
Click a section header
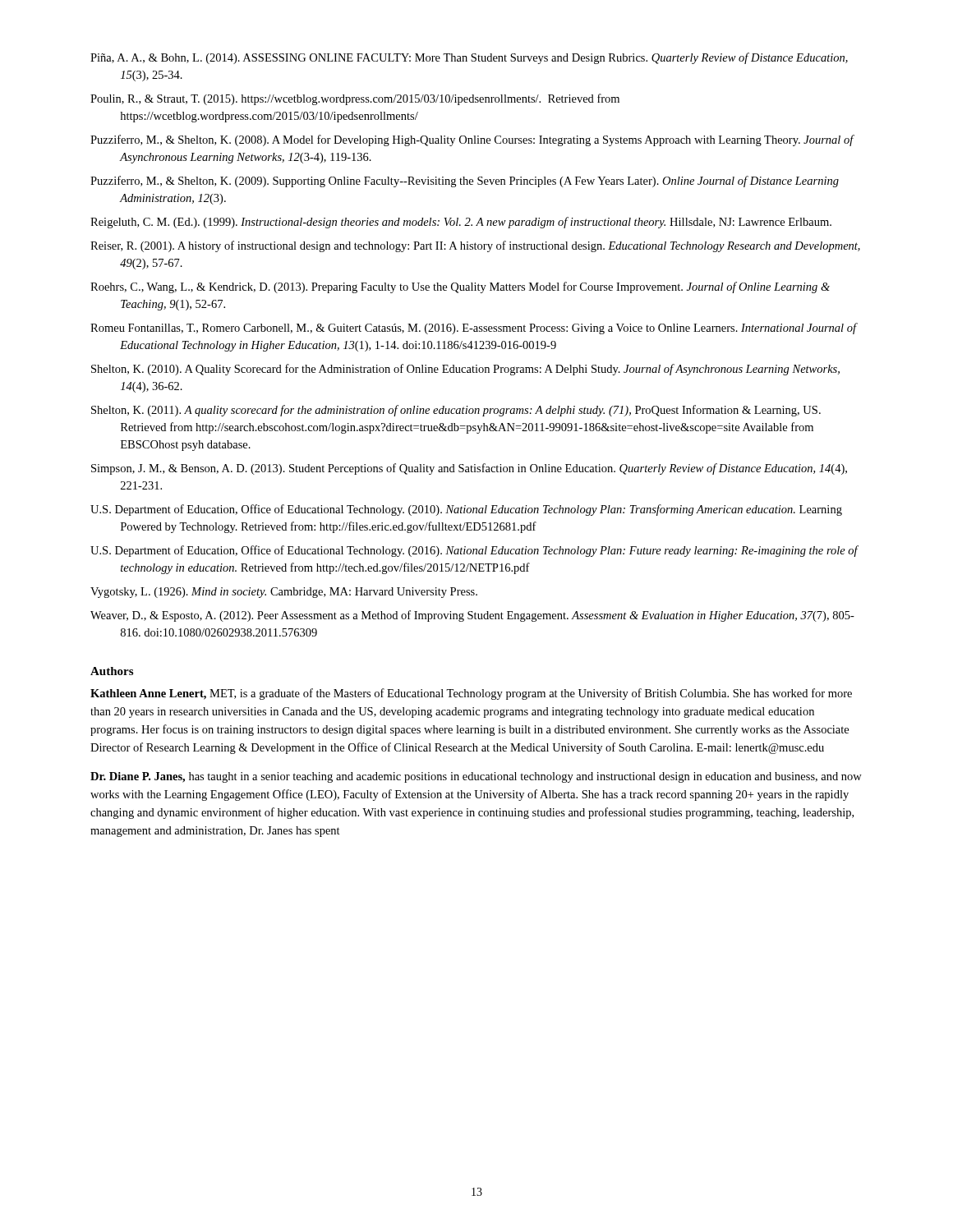112,671
